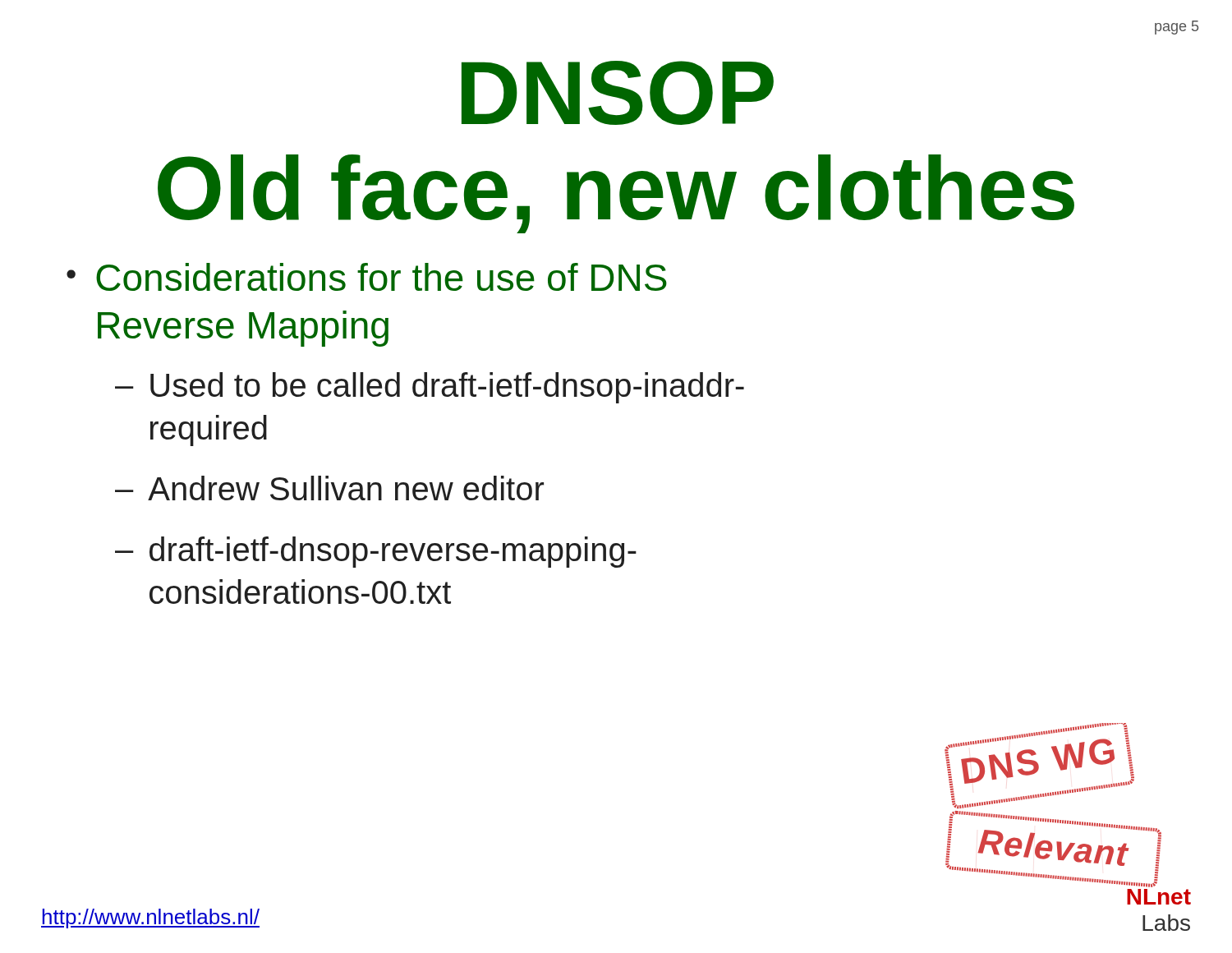1232x953 pixels.
Task: Click where it says "– draft-ietf-dnsop-reverse-mapping-considerations-00.txt"
Action: tap(376, 571)
